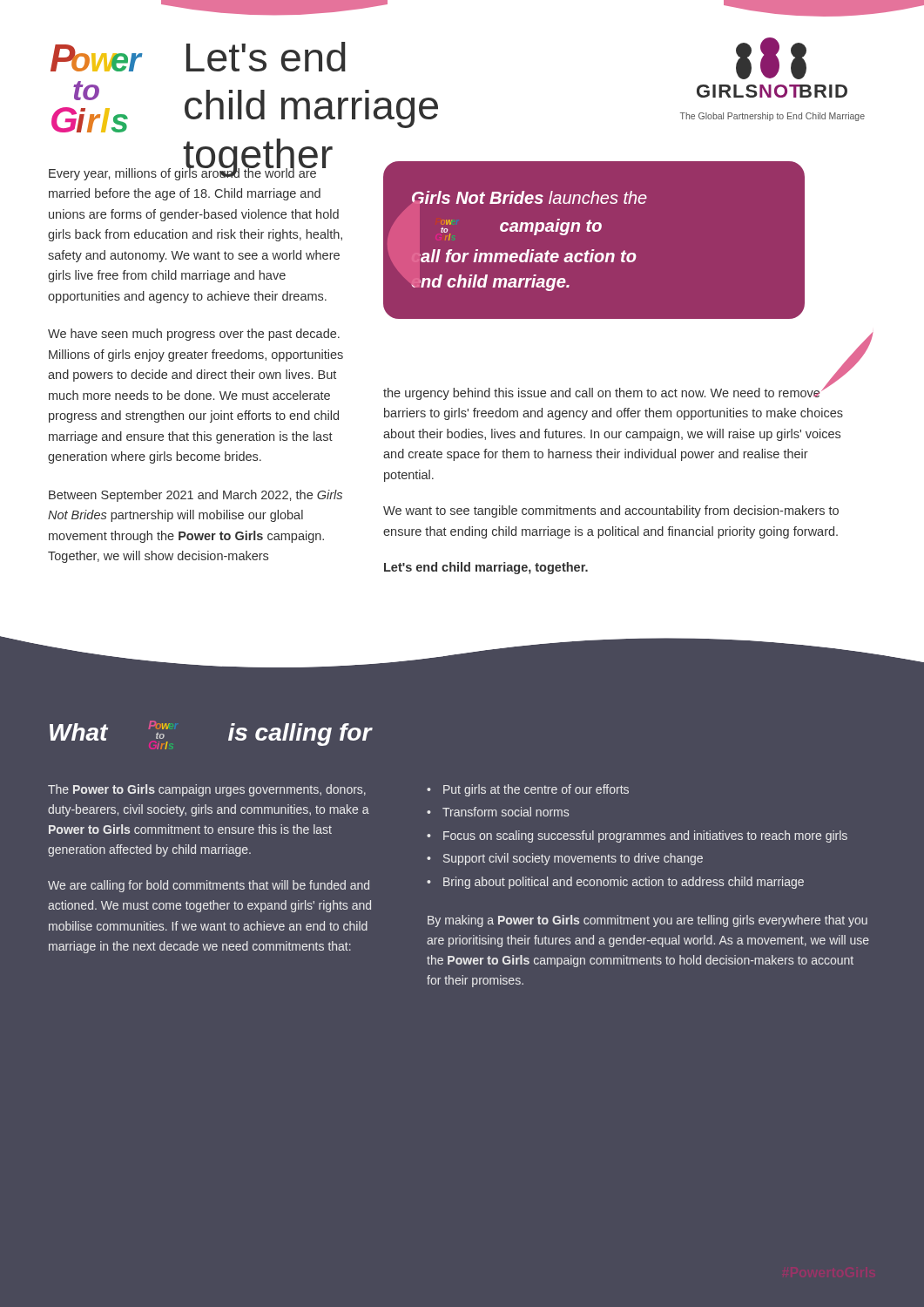This screenshot has height=1307, width=924.
Task: Find the list item with the text "Support civil society movements to drive"
Action: click(573, 858)
